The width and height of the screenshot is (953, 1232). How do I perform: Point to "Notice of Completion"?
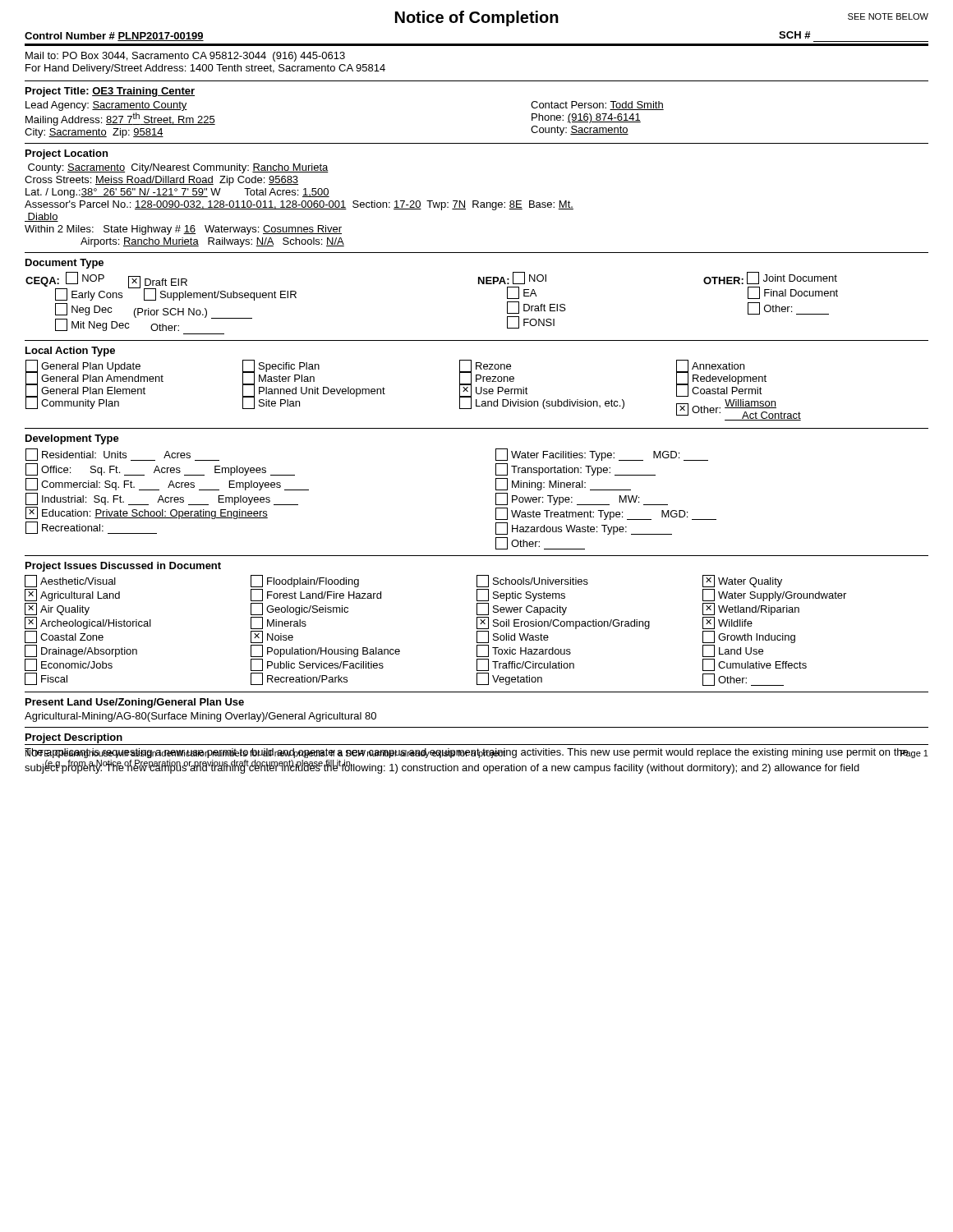[x=476, y=17]
